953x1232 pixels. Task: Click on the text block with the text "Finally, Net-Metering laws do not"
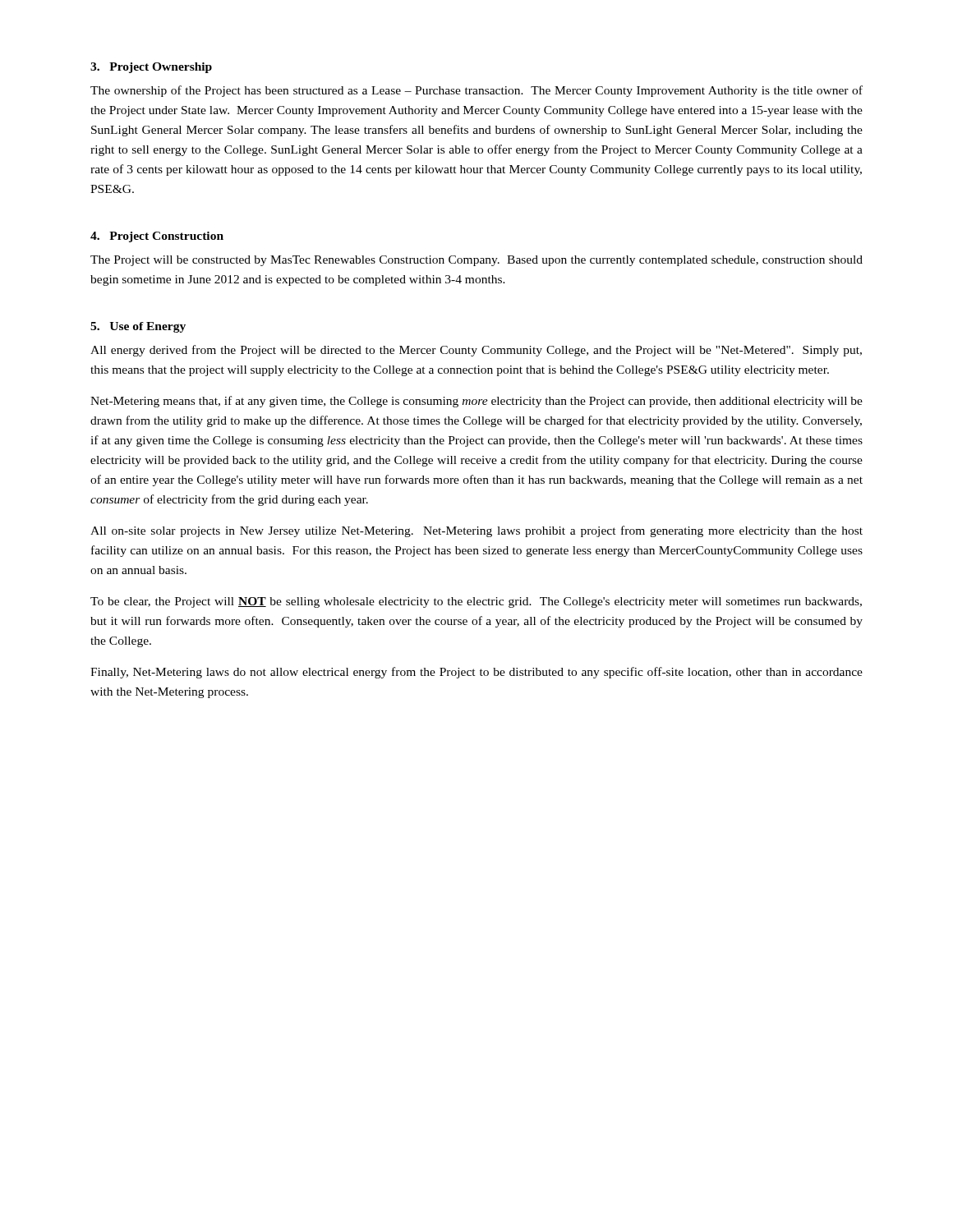pos(476,682)
